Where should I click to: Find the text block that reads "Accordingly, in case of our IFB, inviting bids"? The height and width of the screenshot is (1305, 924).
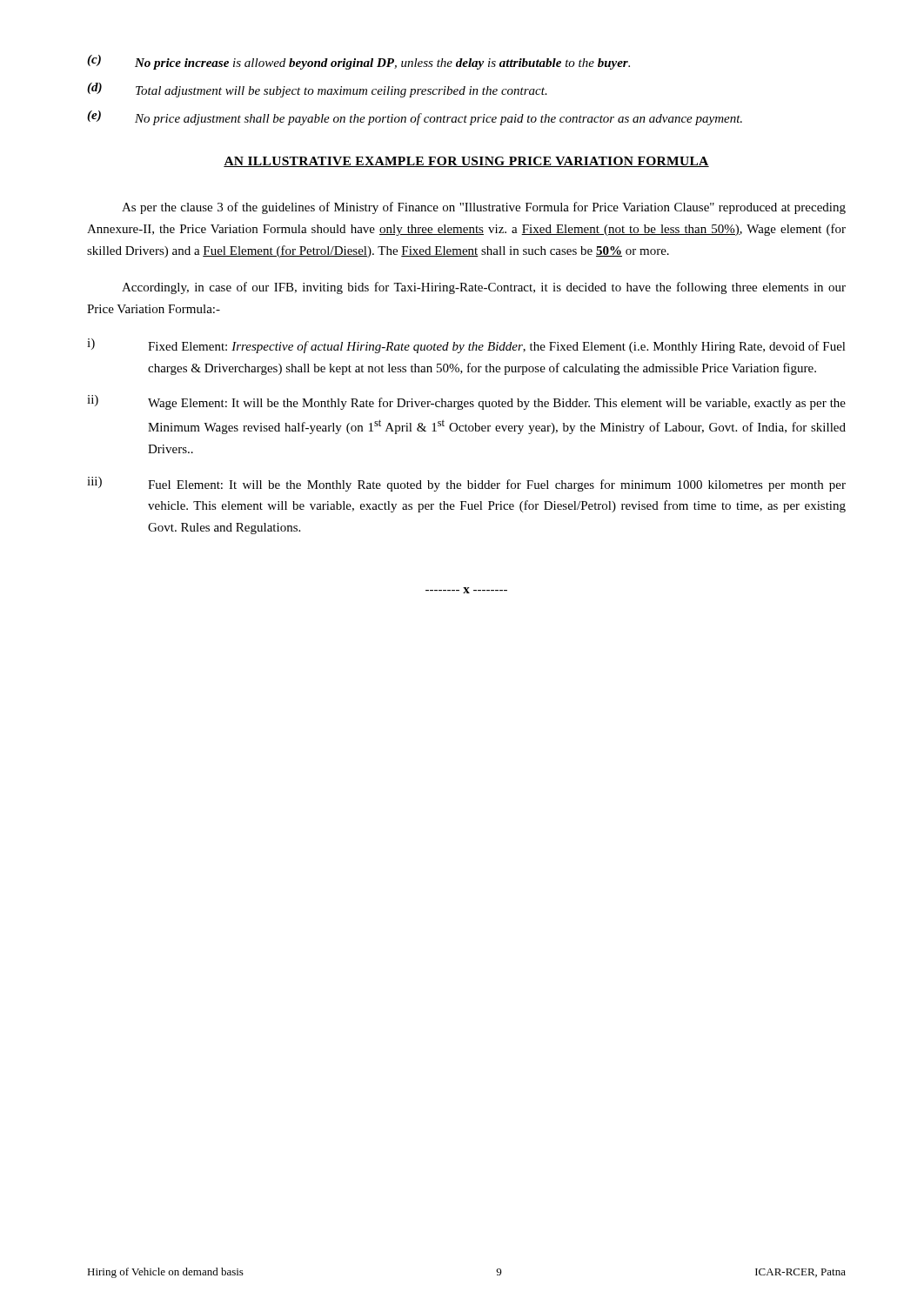pos(466,298)
